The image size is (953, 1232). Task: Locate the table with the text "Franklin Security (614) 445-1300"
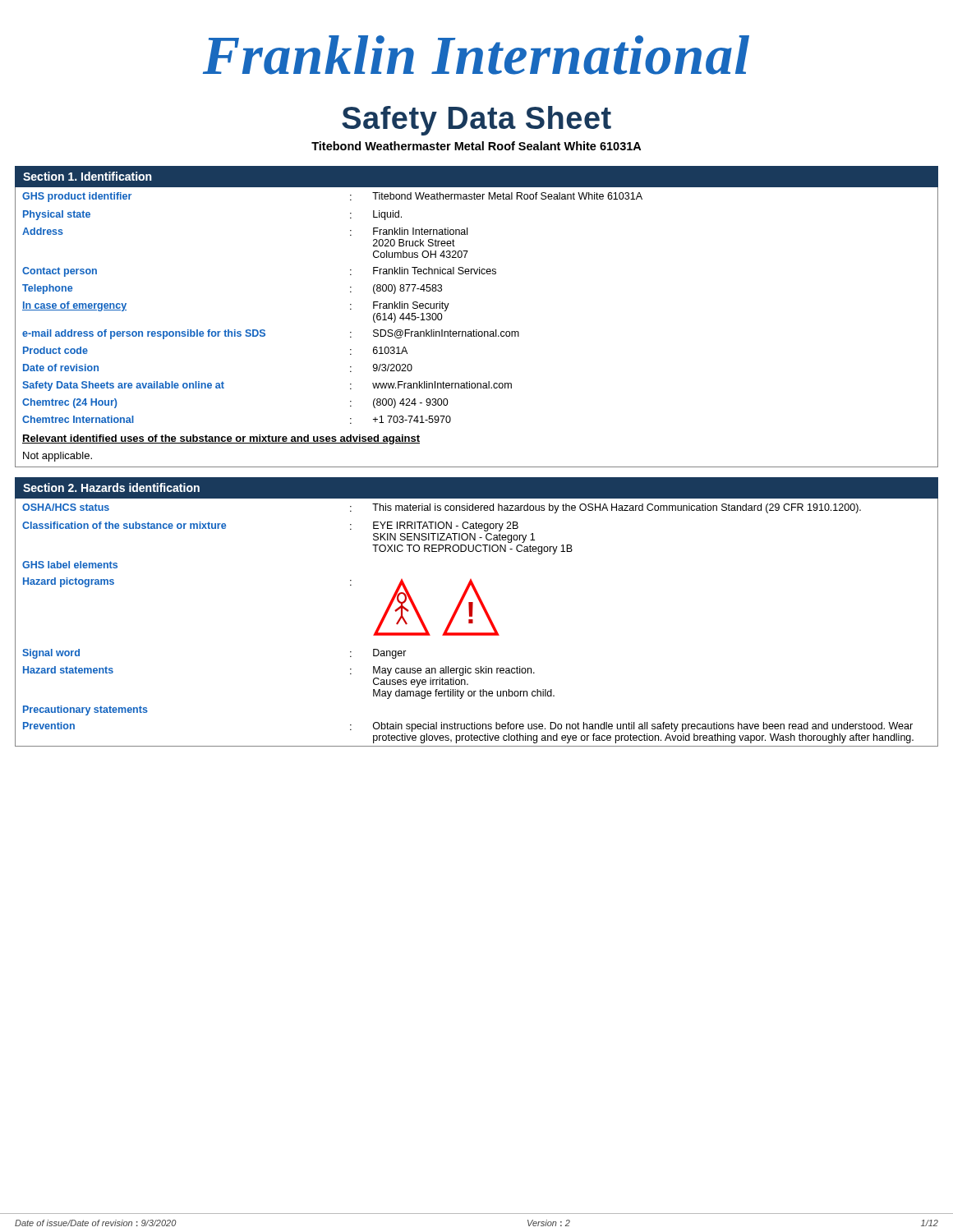click(x=476, y=327)
